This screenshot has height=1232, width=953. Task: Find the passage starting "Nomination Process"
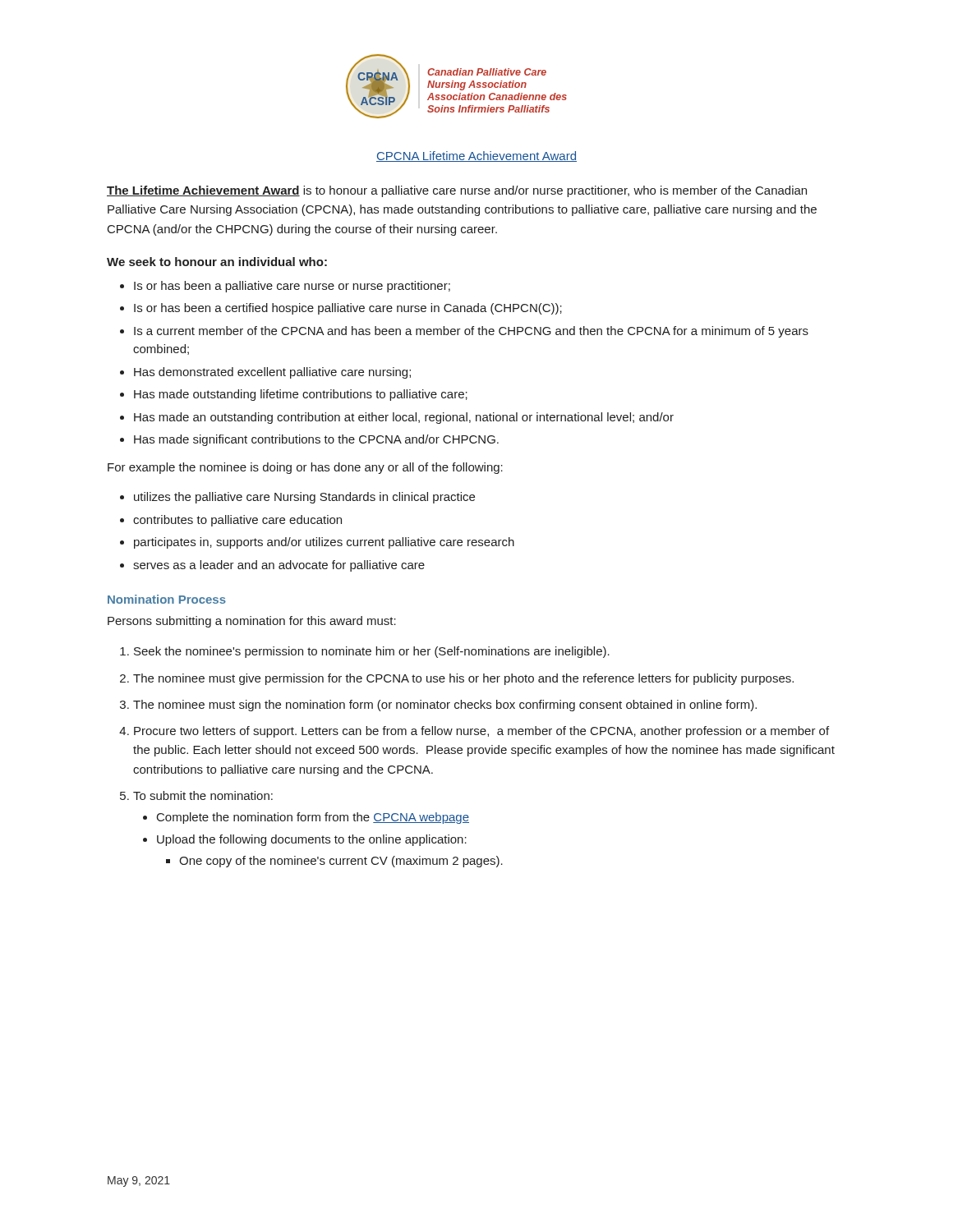(x=166, y=599)
